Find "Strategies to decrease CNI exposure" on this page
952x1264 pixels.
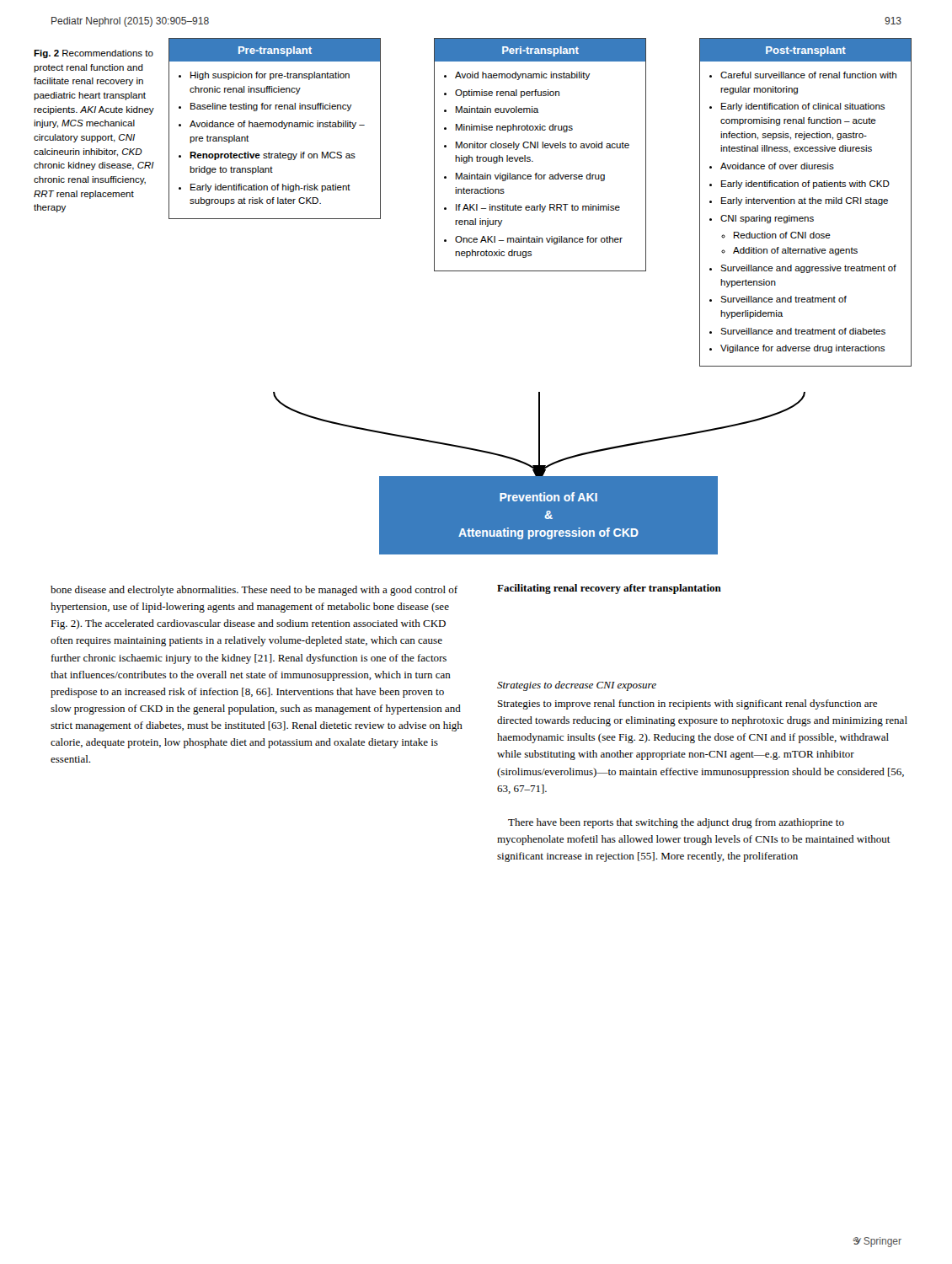[x=577, y=685]
